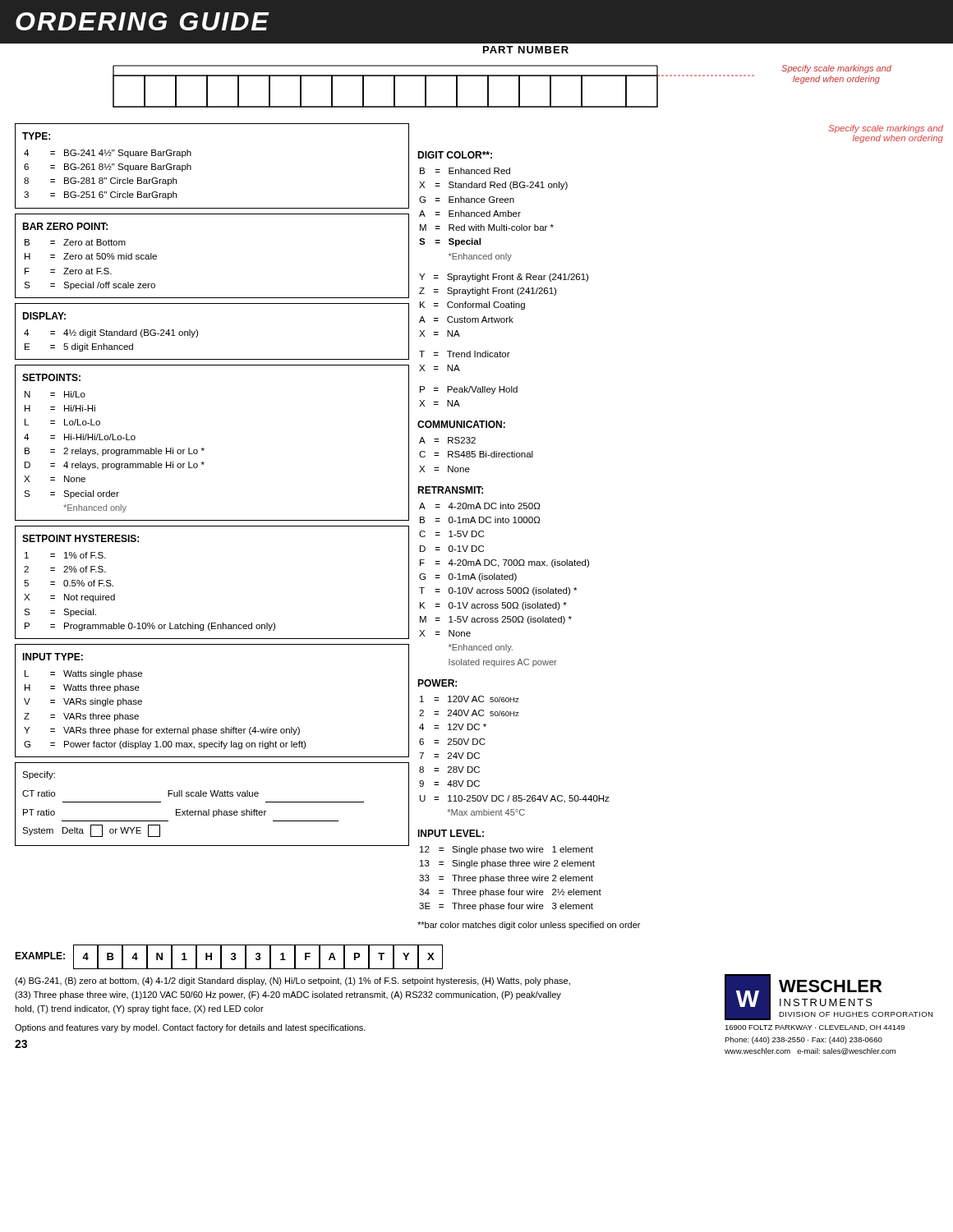
Task: Find the block on this page that starts "Y=Spraytight Front & Rear (241/261) Z=Spraytight"
Action: (x=504, y=305)
